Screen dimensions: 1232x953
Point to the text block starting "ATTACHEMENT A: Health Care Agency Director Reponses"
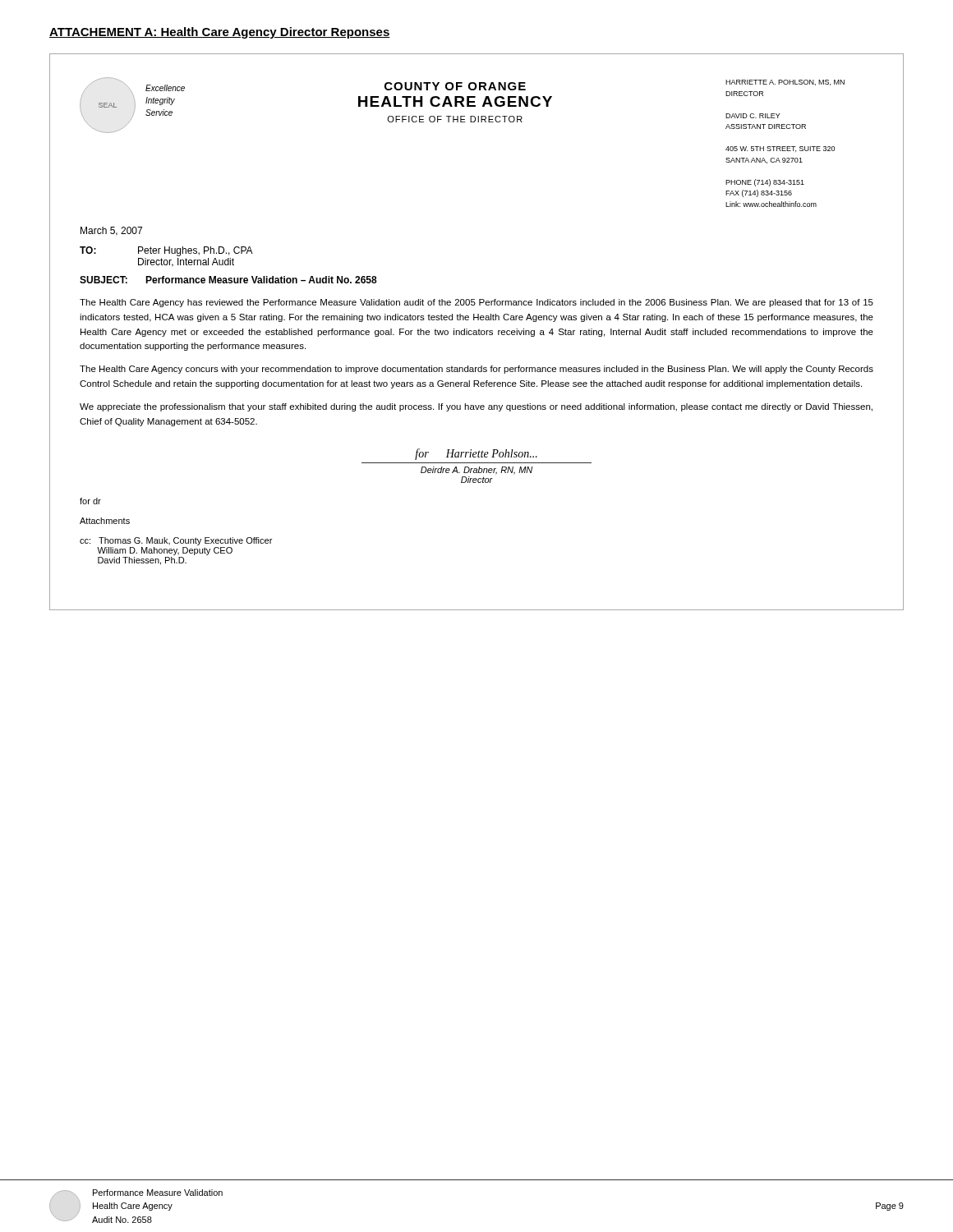pos(219,32)
